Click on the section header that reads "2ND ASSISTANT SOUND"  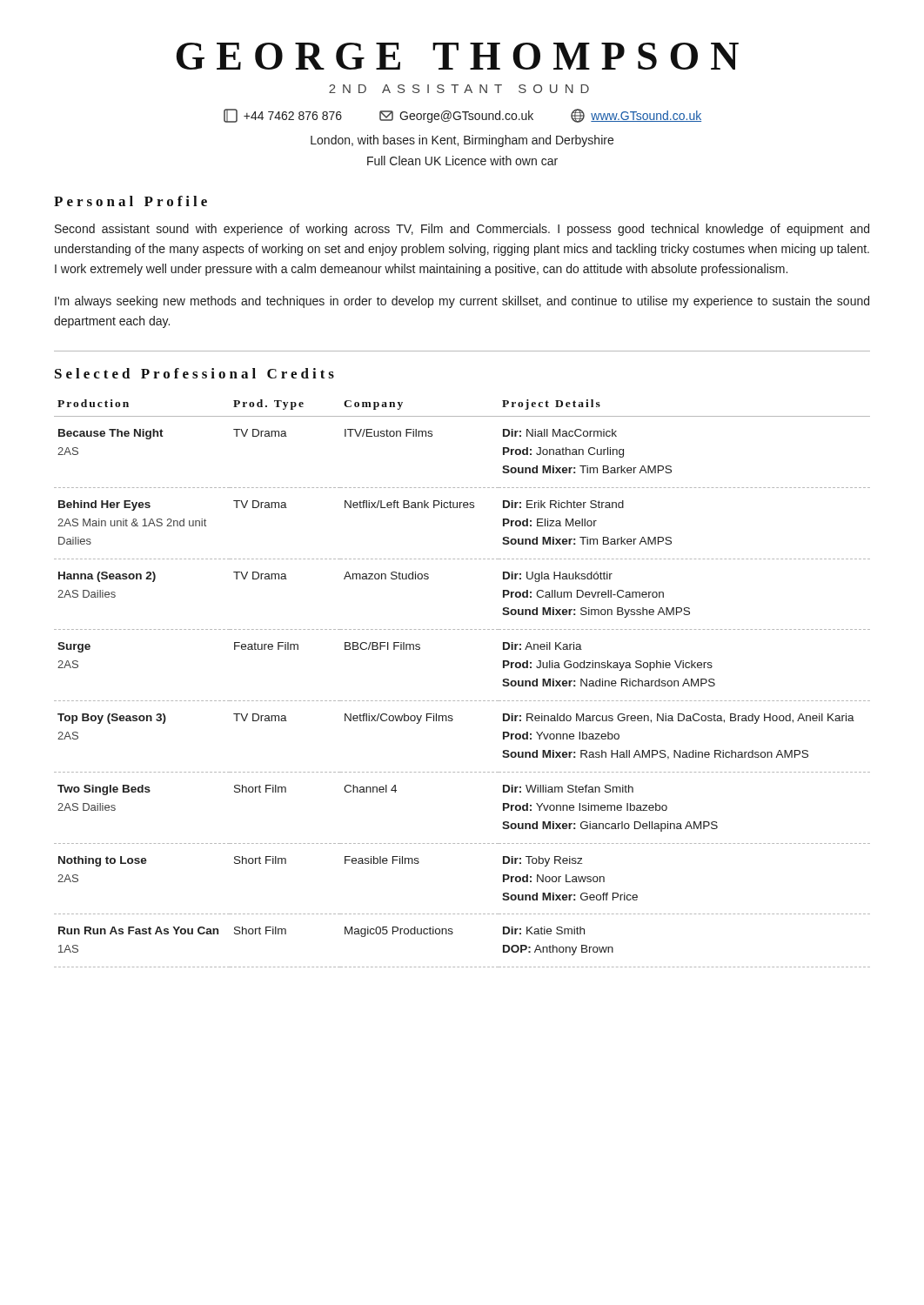click(462, 88)
